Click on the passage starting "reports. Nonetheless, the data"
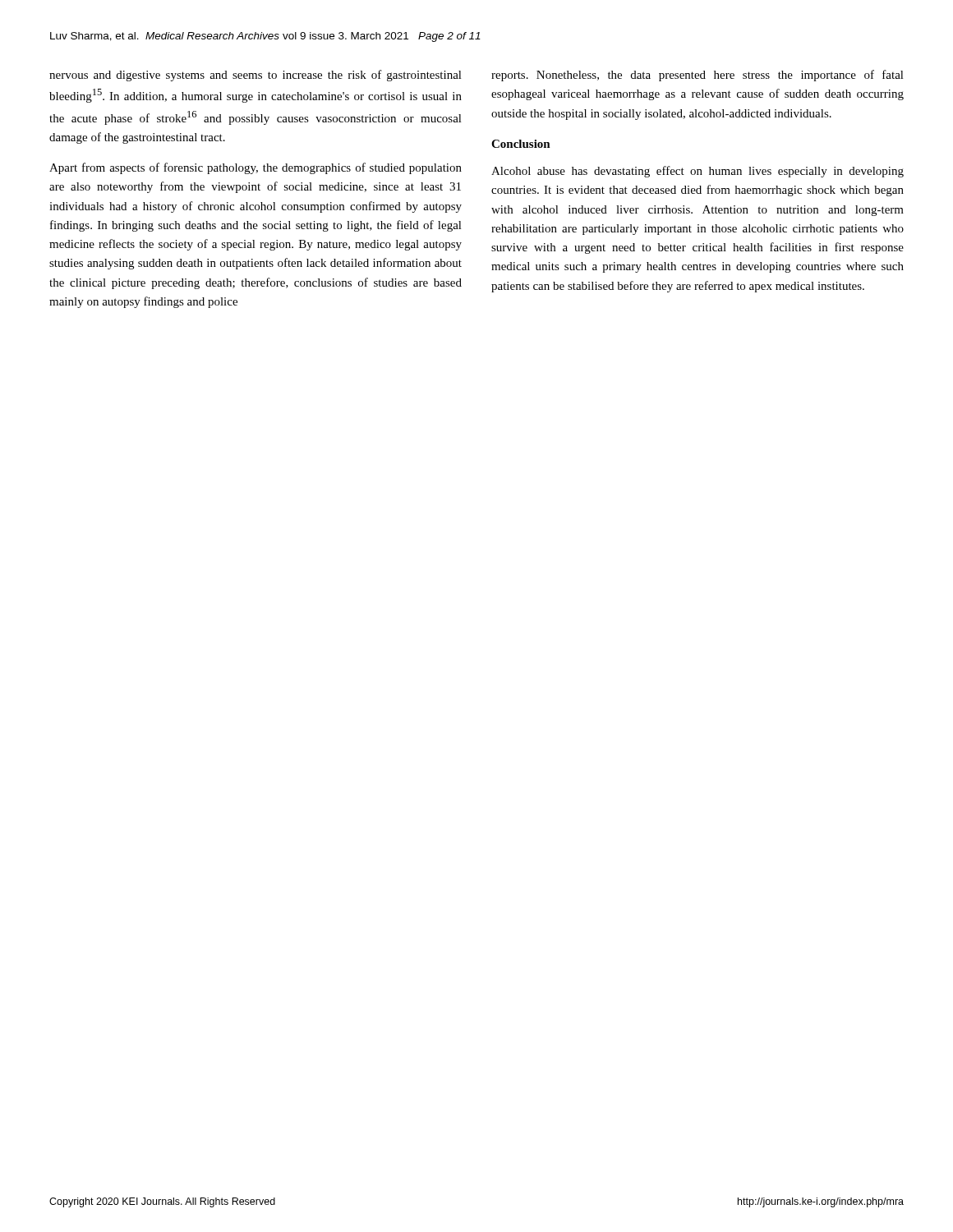Viewport: 953px width, 1232px height. coord(698,94)
